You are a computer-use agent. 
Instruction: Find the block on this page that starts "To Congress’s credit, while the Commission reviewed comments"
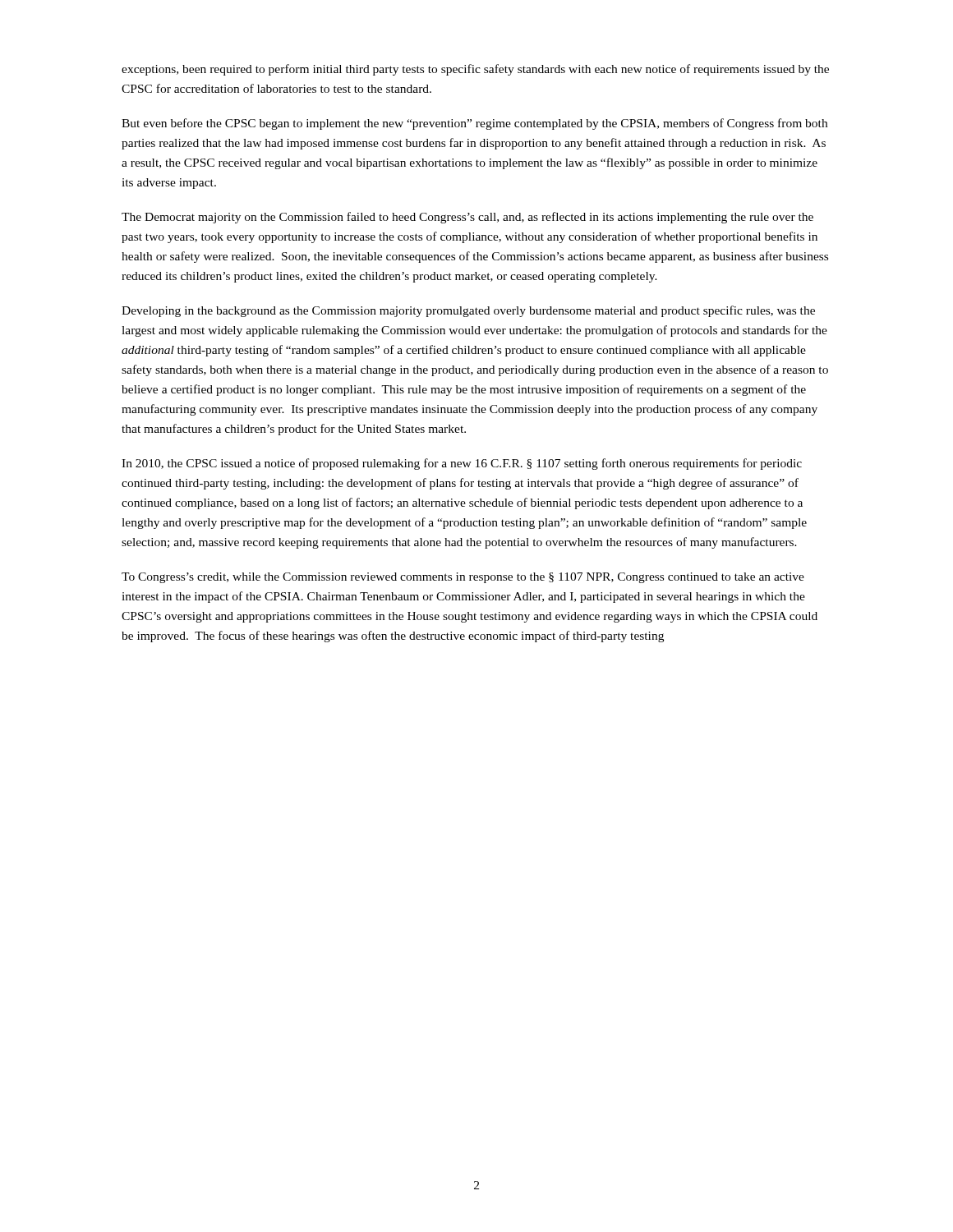click(476, 606)
